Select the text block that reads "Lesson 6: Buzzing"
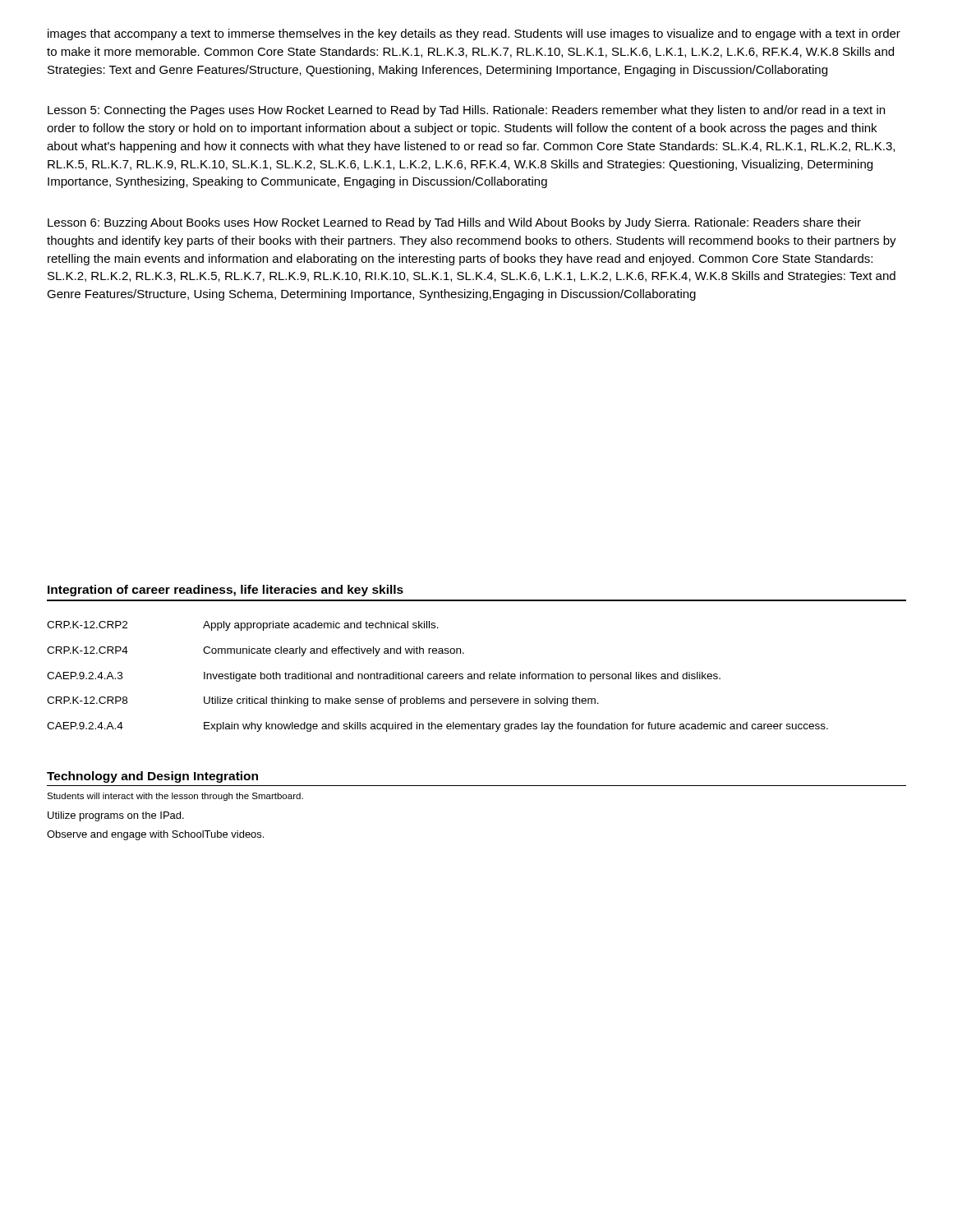 point(471,258)
